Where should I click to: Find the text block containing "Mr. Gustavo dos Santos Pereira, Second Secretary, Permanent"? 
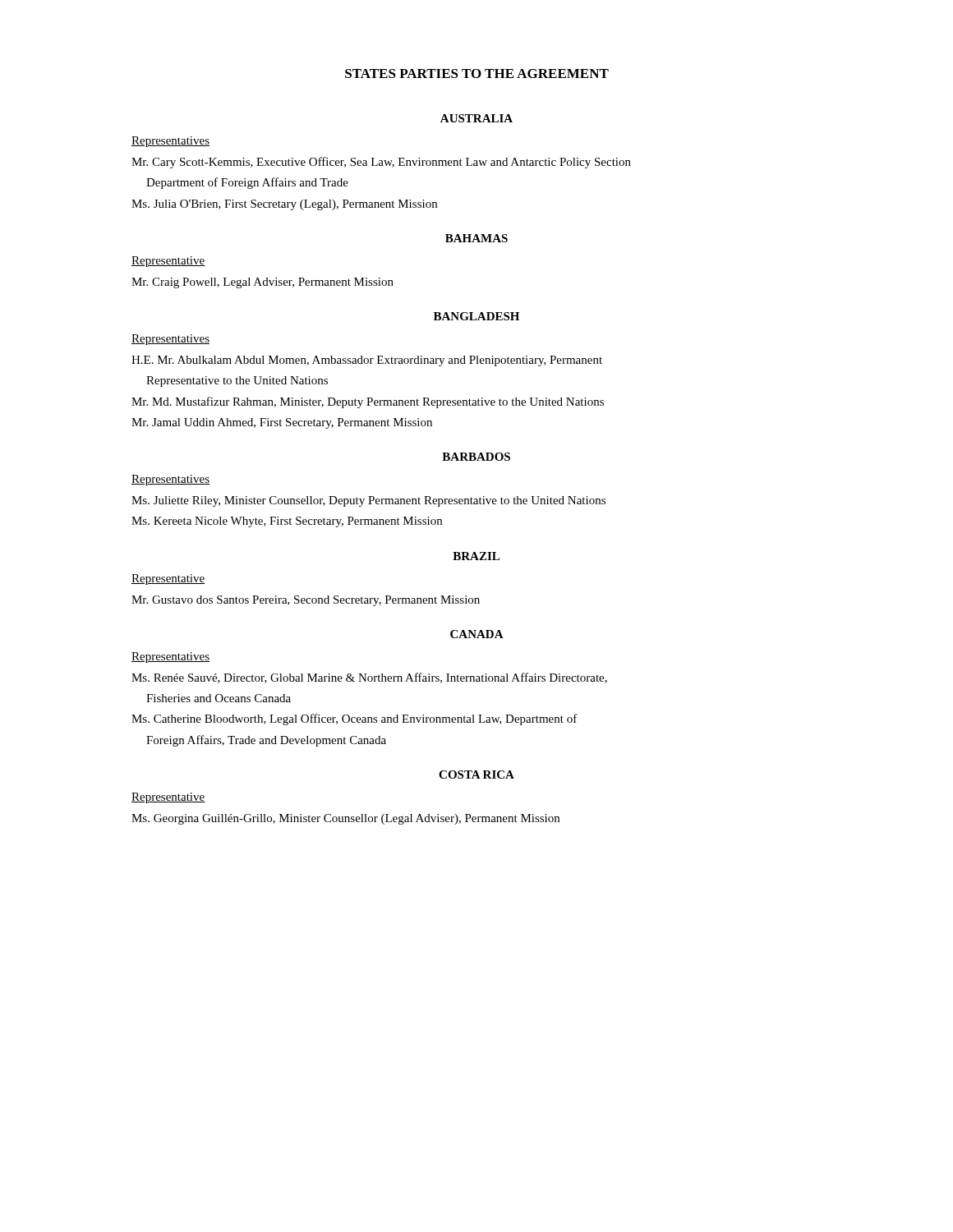[476, 600]
